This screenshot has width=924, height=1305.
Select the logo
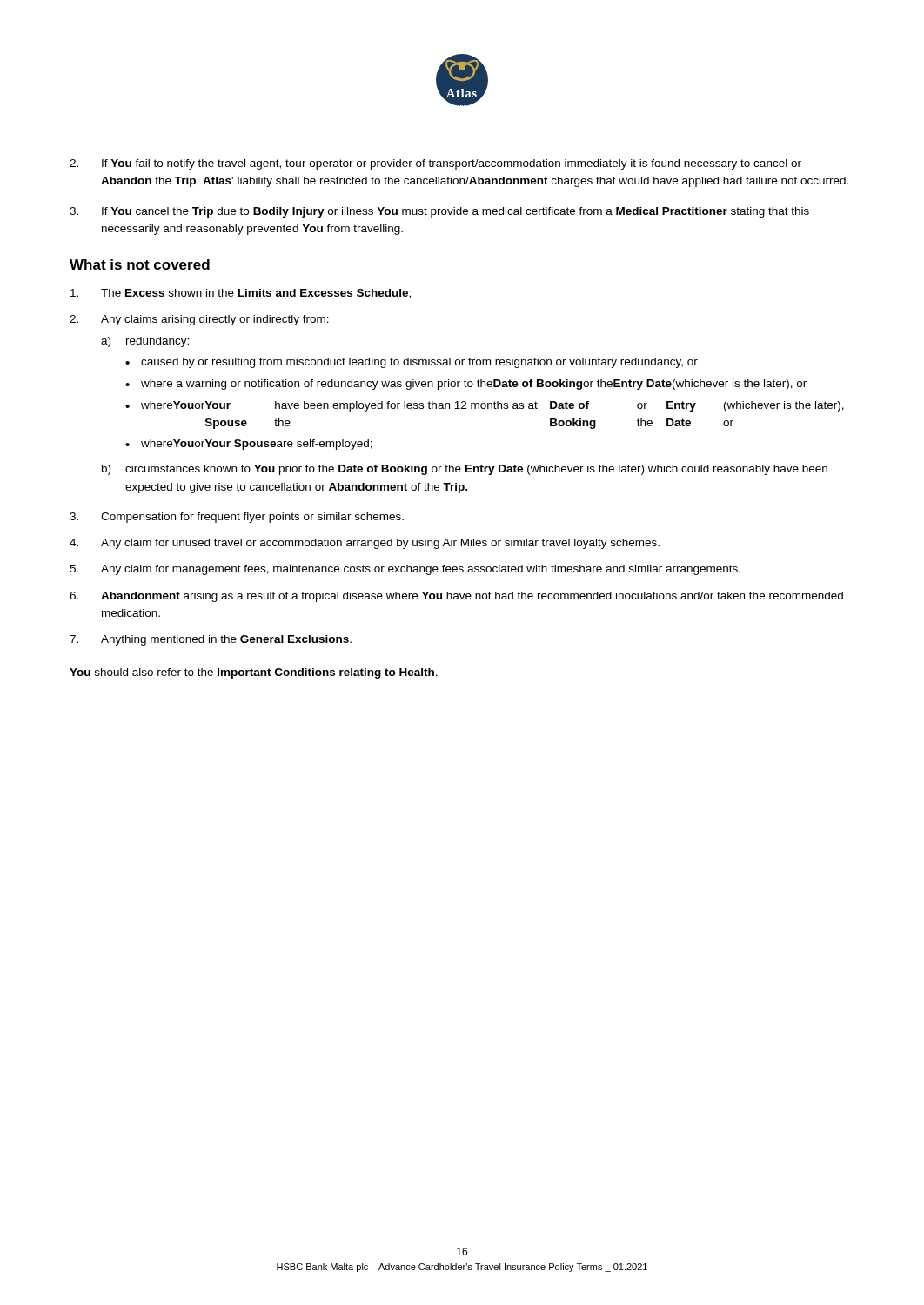tap(462, 91)
